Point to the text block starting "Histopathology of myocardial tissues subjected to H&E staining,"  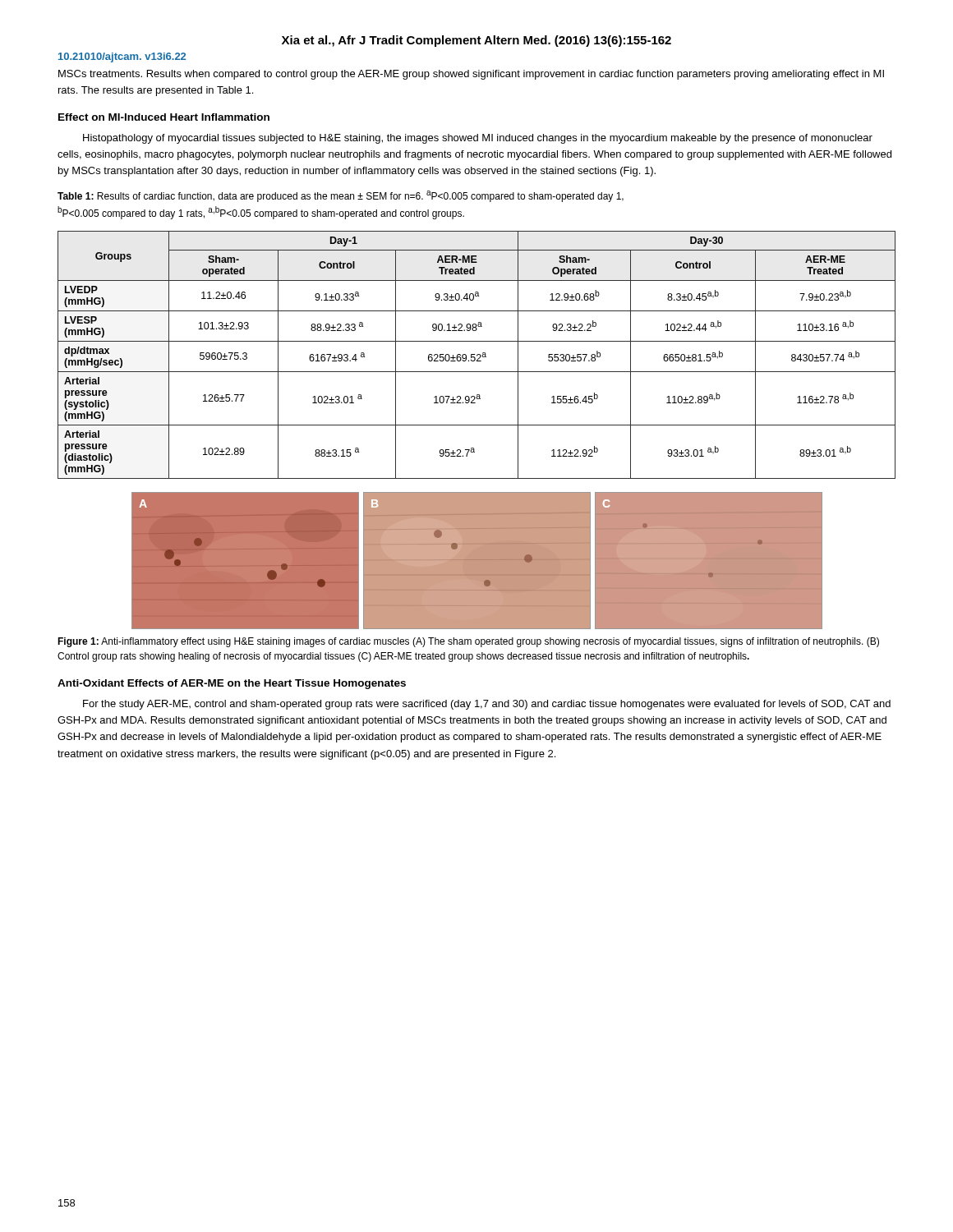click(x=475, y=154)
